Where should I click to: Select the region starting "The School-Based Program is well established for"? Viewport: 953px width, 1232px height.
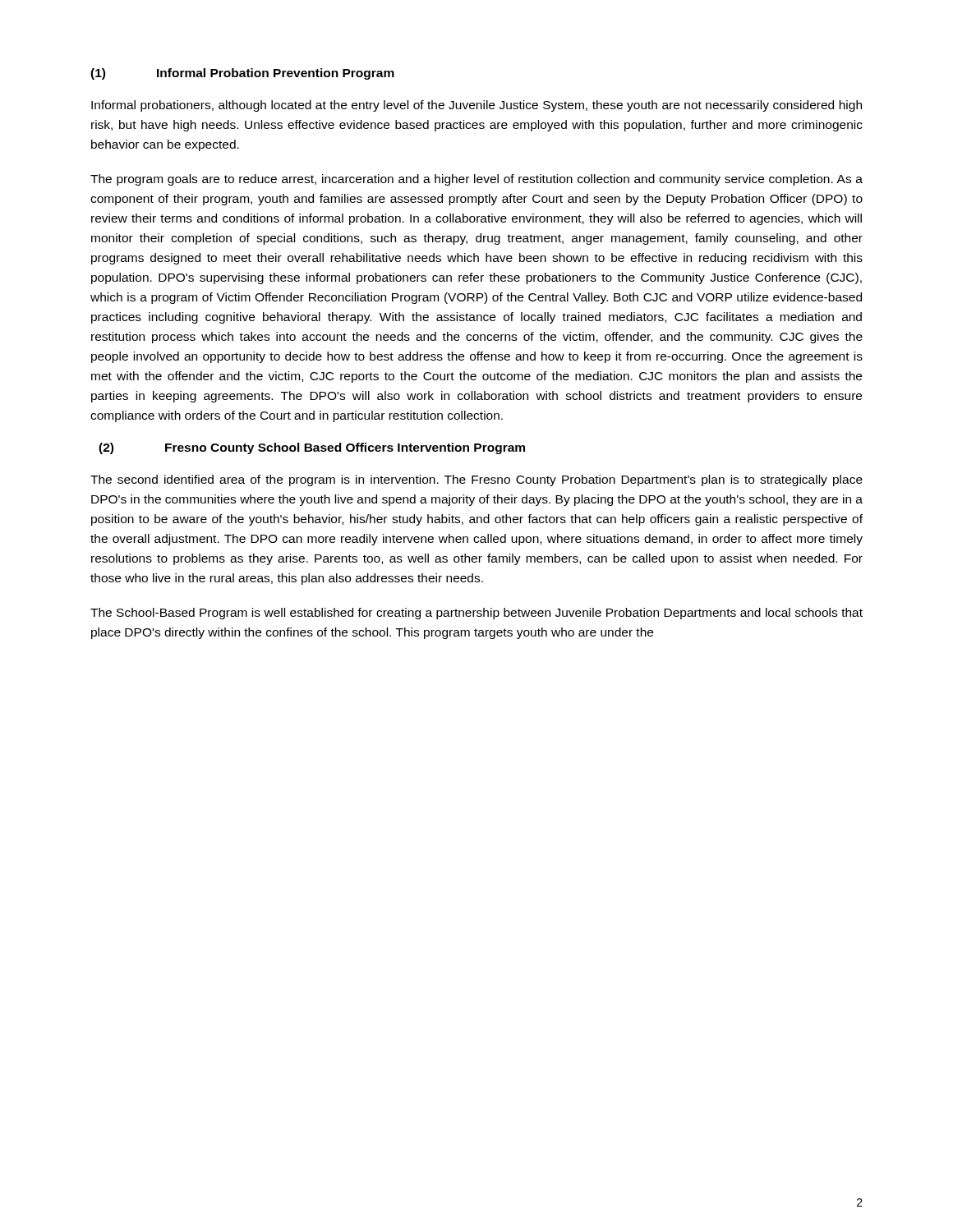point(476,623)
